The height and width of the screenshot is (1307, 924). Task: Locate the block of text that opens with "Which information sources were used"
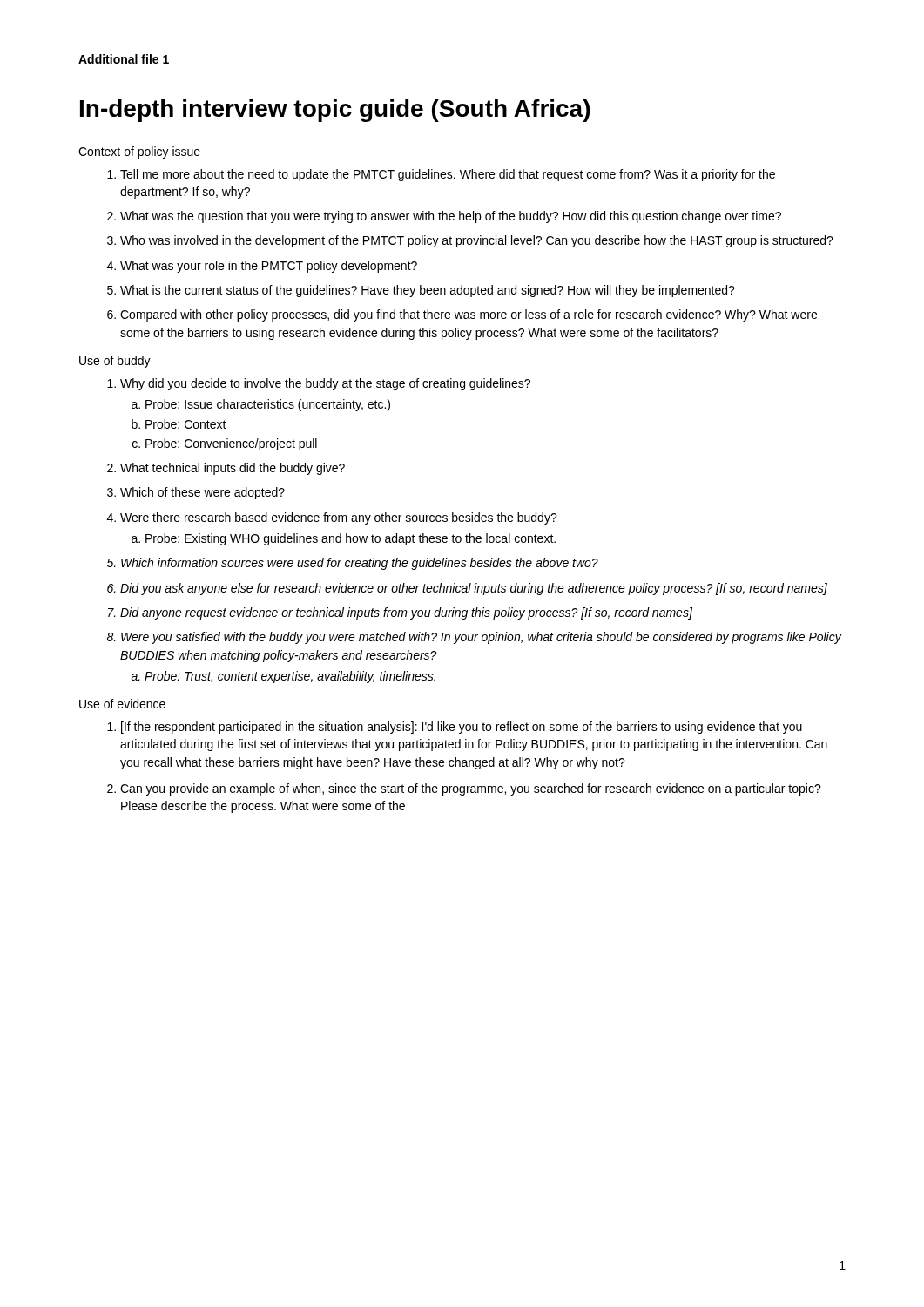point(359,563)
